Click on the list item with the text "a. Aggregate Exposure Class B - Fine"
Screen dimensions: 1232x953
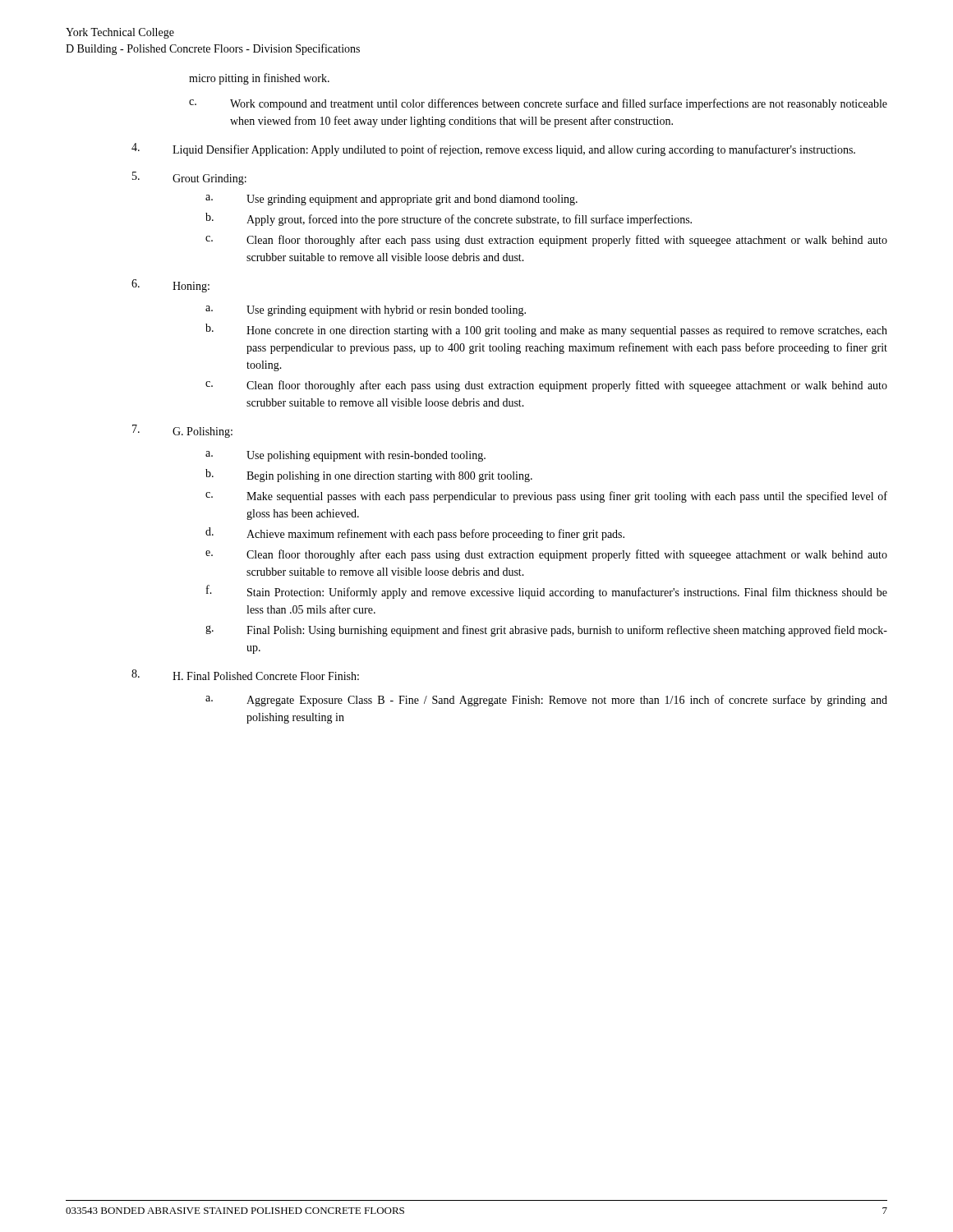click(546, 709)
